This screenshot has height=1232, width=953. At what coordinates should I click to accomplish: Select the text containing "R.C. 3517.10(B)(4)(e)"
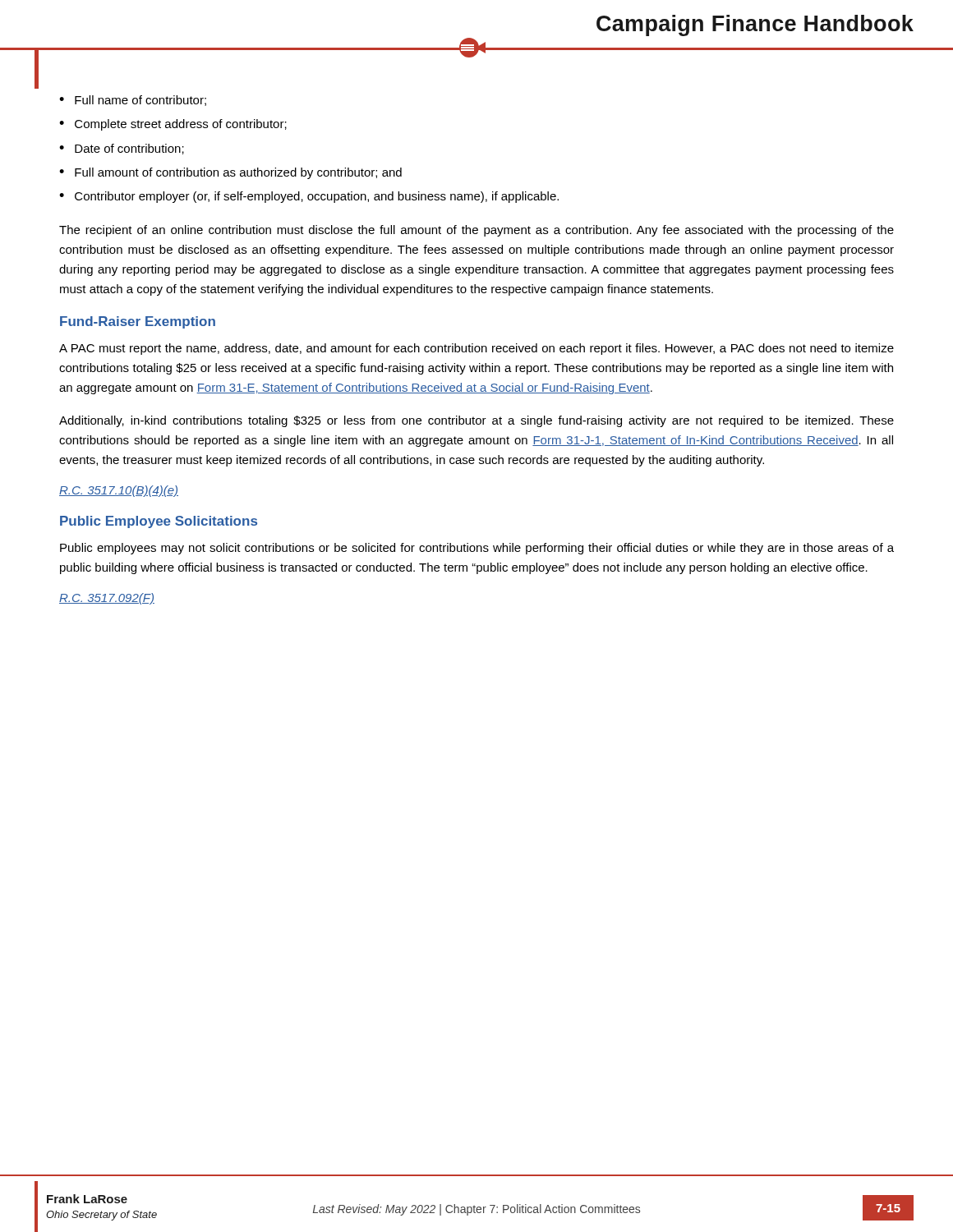119,490
